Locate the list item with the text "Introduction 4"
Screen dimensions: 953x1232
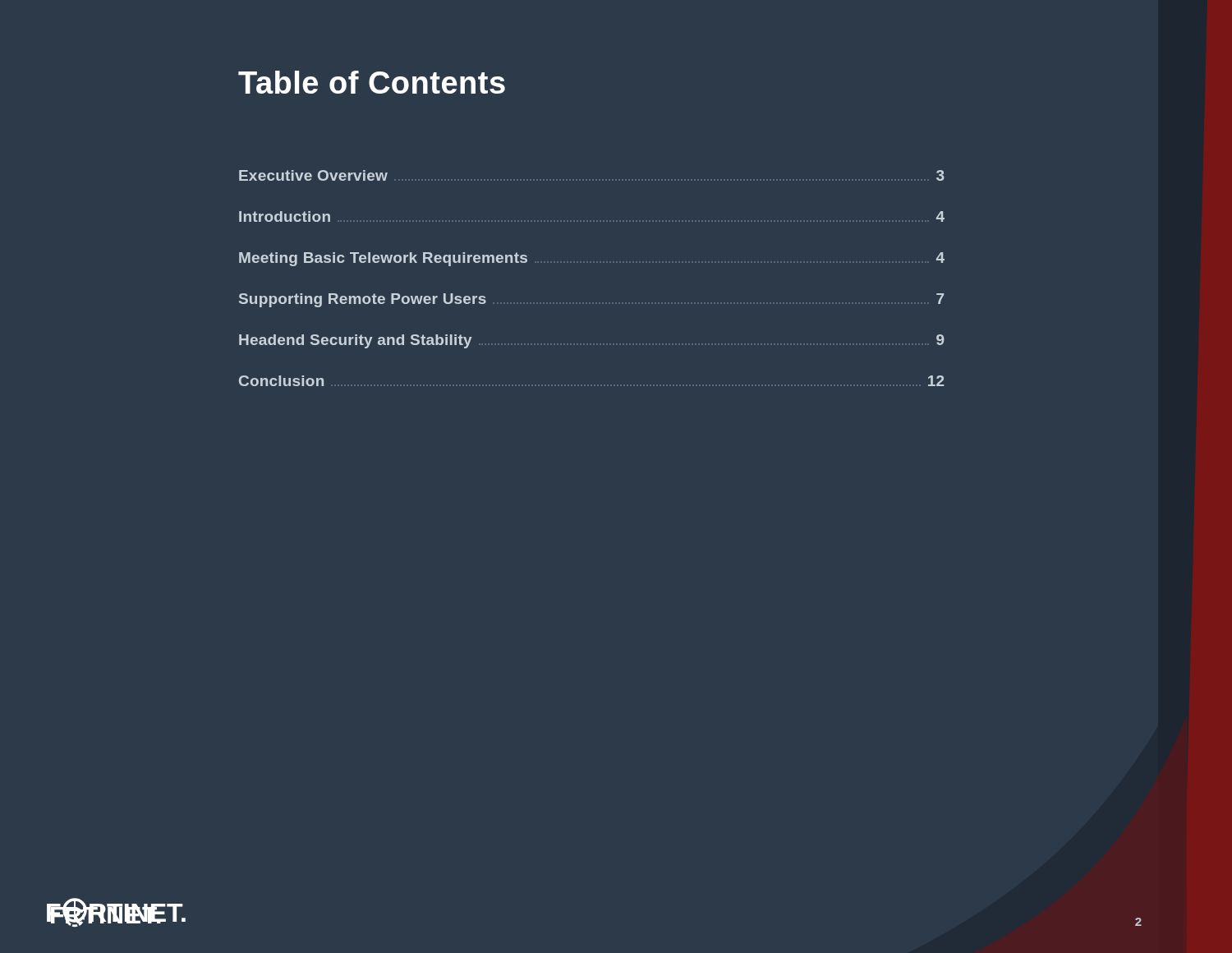click(x=290, y=216)
